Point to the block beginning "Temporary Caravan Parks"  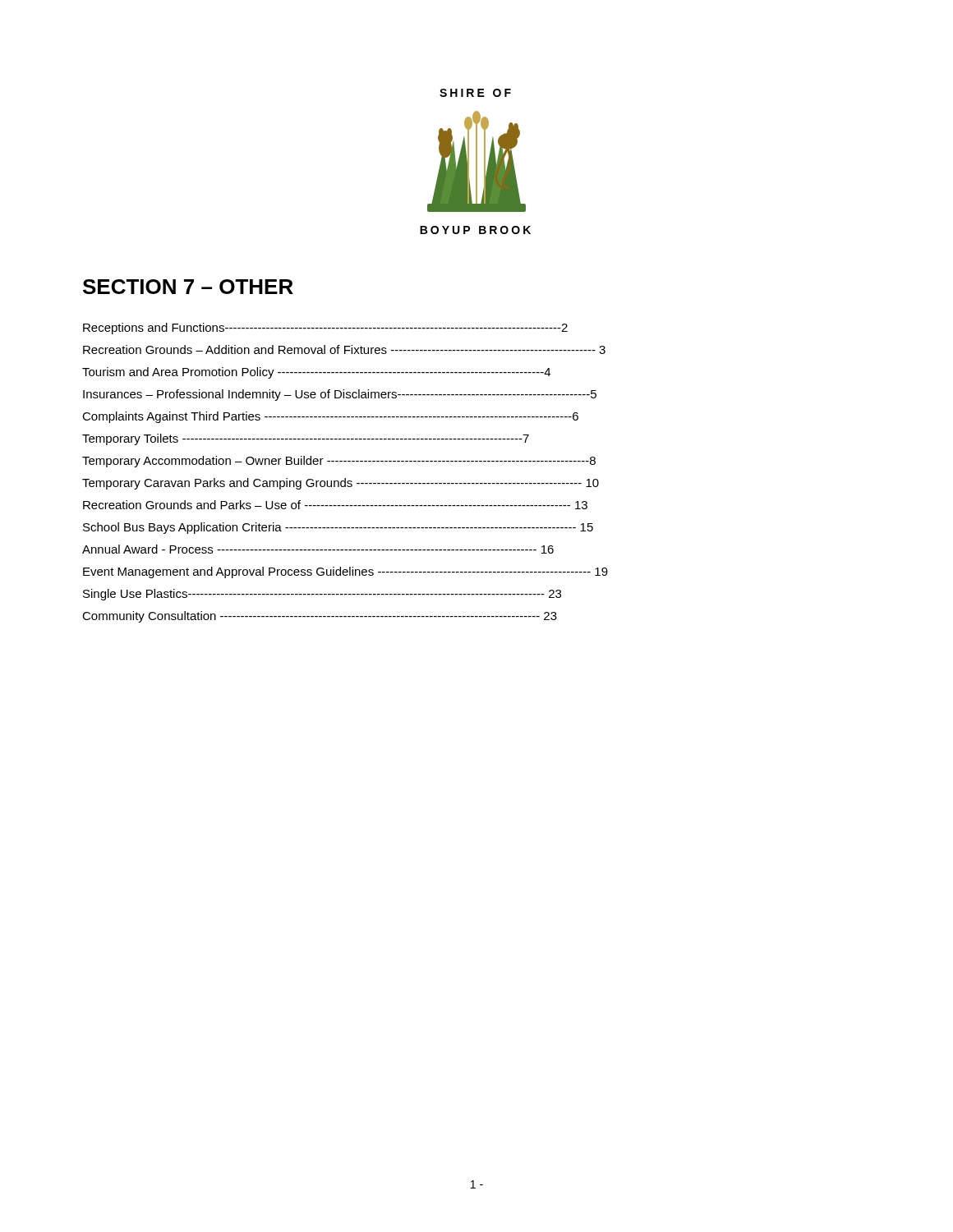(x=341, y=483)
